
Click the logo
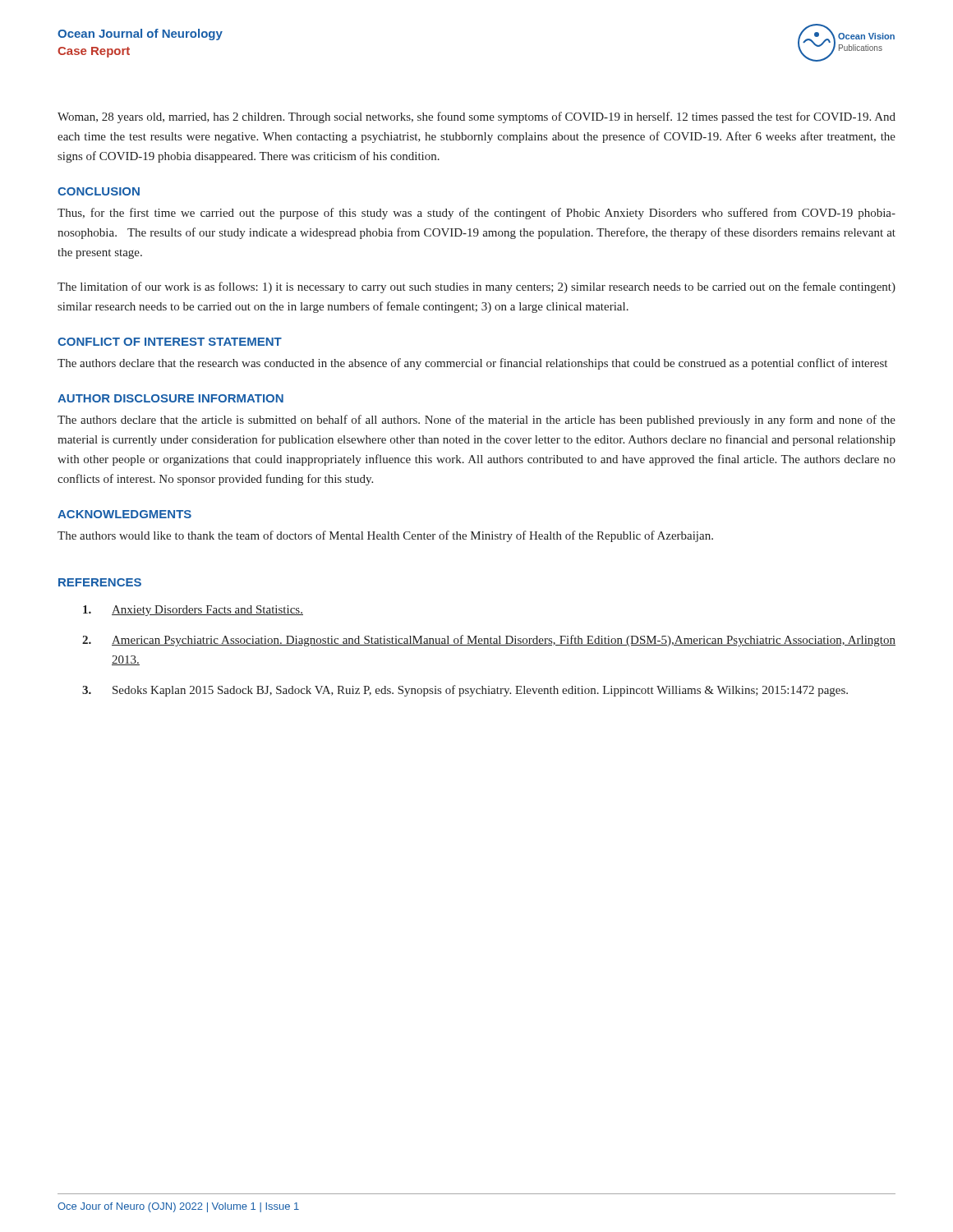coord(846,48)
